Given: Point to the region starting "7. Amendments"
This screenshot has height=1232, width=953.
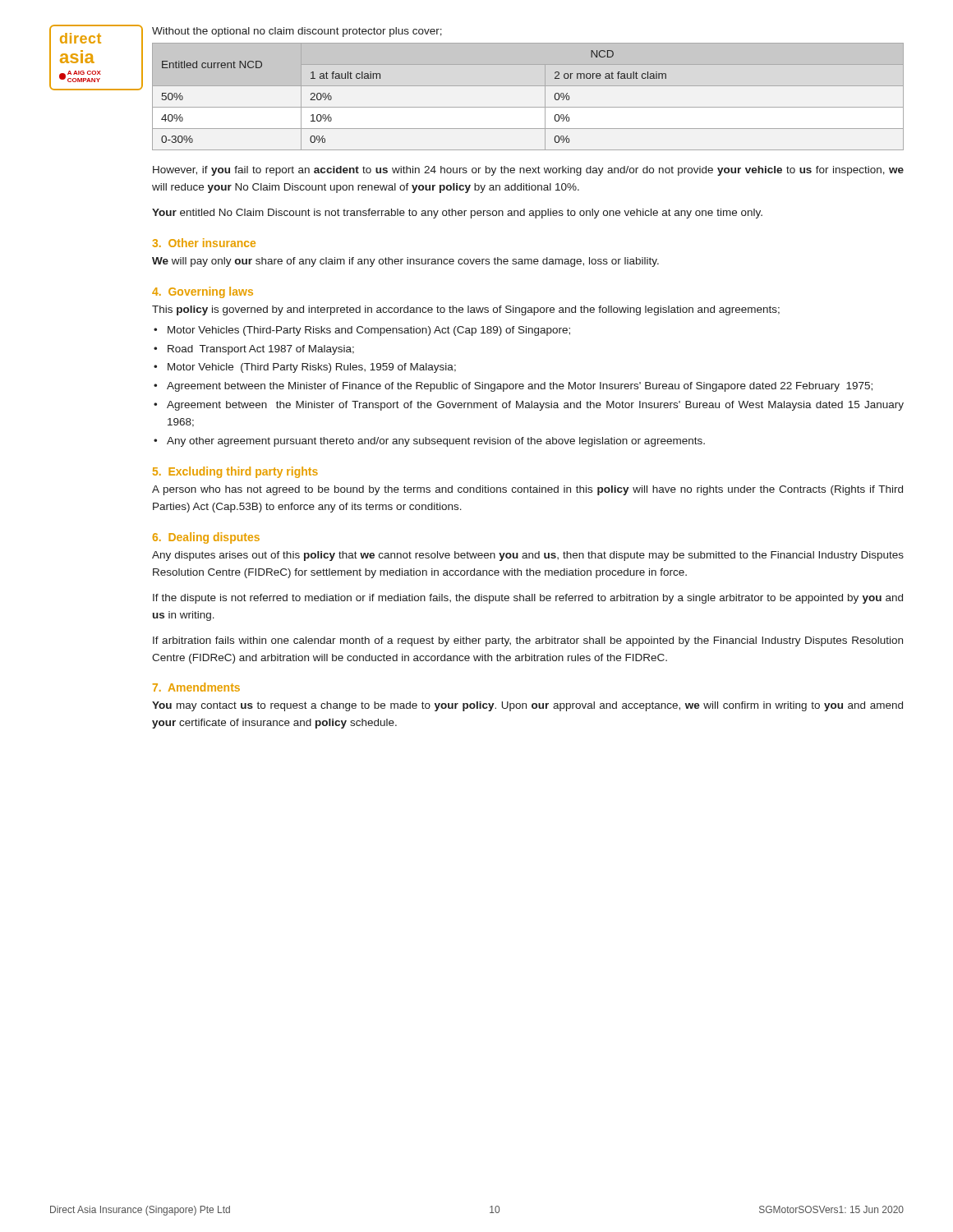Looking at the screenshot, I should pyautogui.click(x=196, y=688).
